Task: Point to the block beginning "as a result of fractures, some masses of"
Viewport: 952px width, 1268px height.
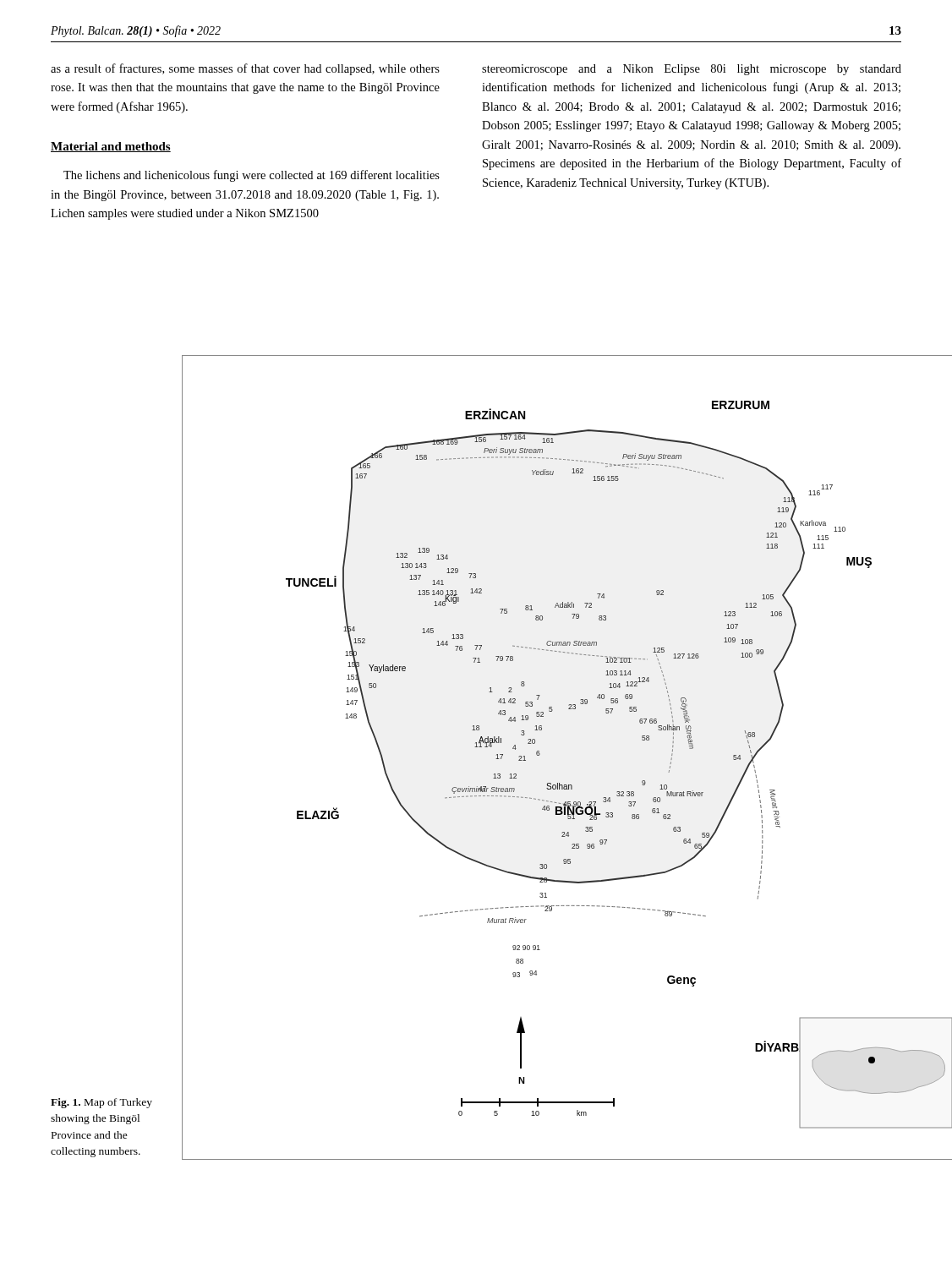Action: click(245, 87)
